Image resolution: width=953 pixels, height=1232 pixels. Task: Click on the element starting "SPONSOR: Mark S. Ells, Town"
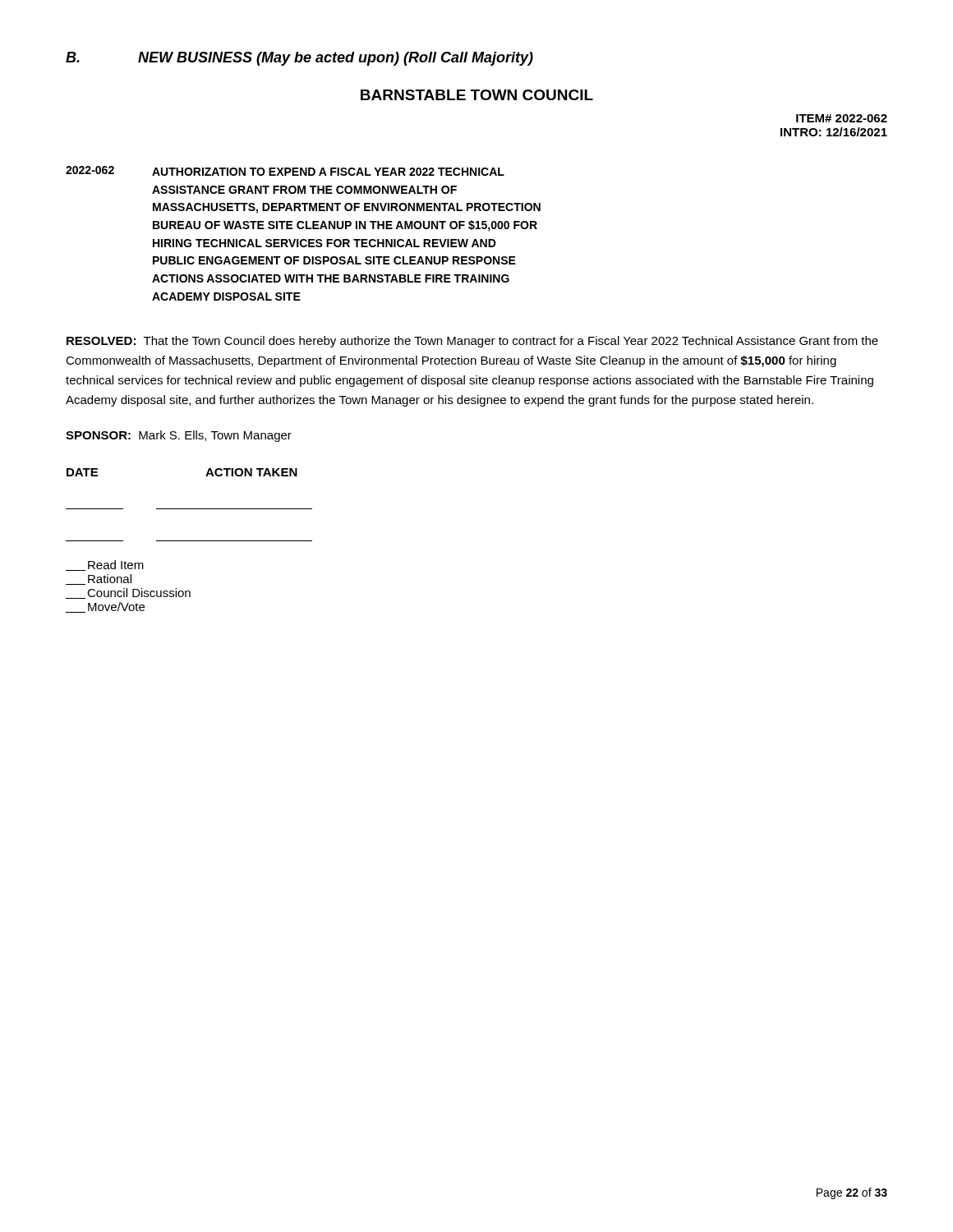click(x=179, y=434)
